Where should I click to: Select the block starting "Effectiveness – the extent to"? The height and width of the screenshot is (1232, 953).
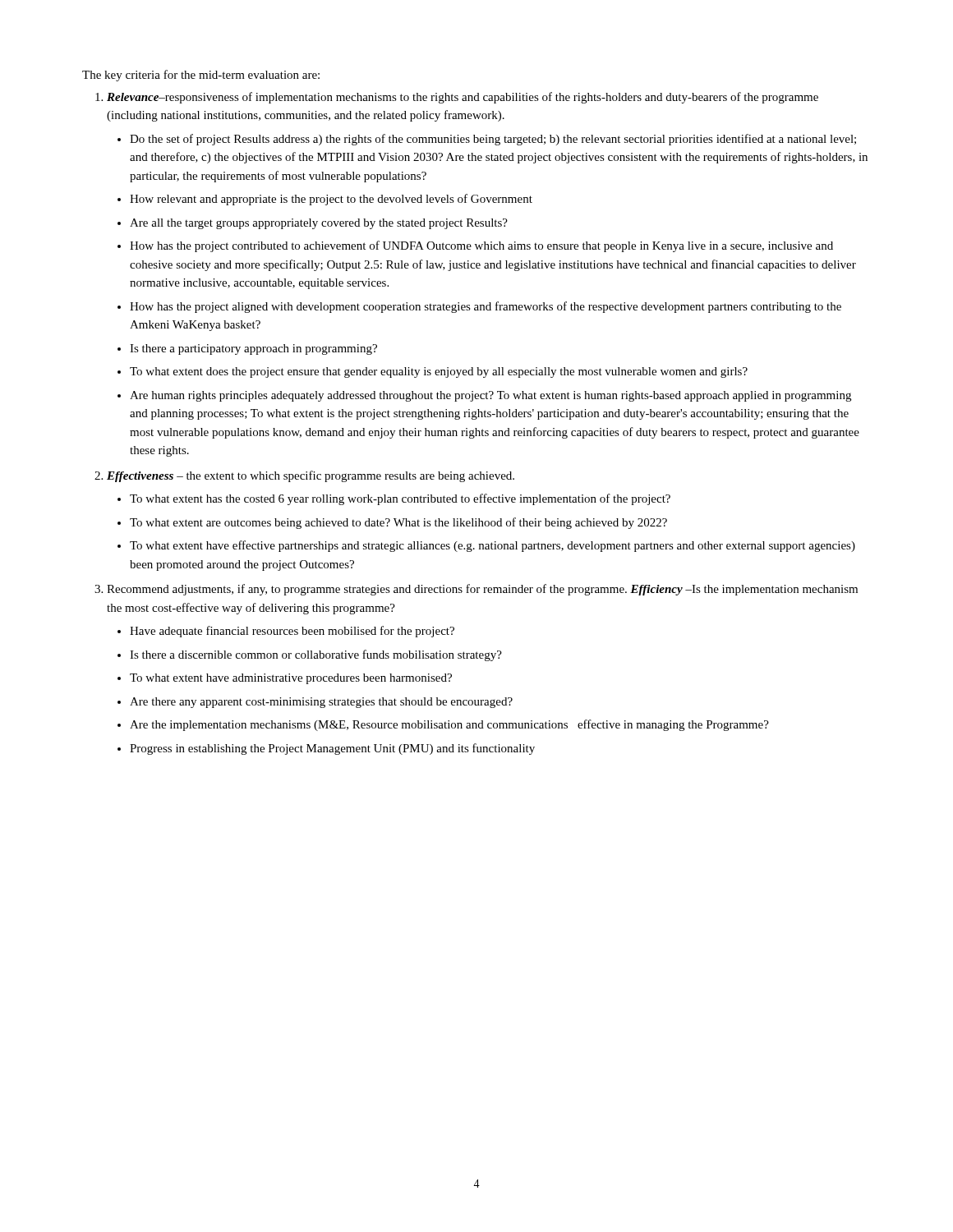(x=489, y=521)
